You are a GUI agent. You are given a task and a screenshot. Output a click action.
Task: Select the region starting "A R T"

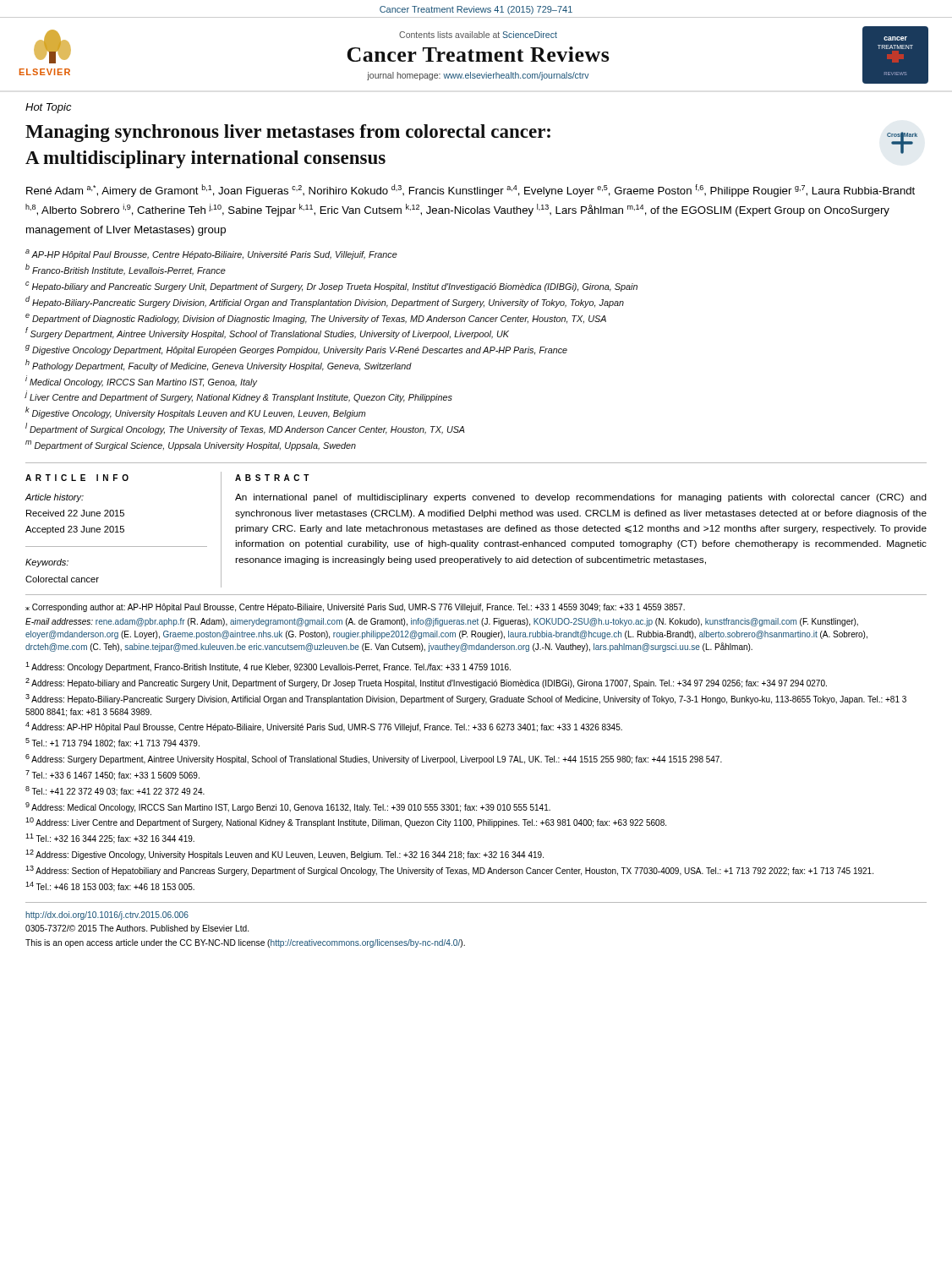(116, 529)
